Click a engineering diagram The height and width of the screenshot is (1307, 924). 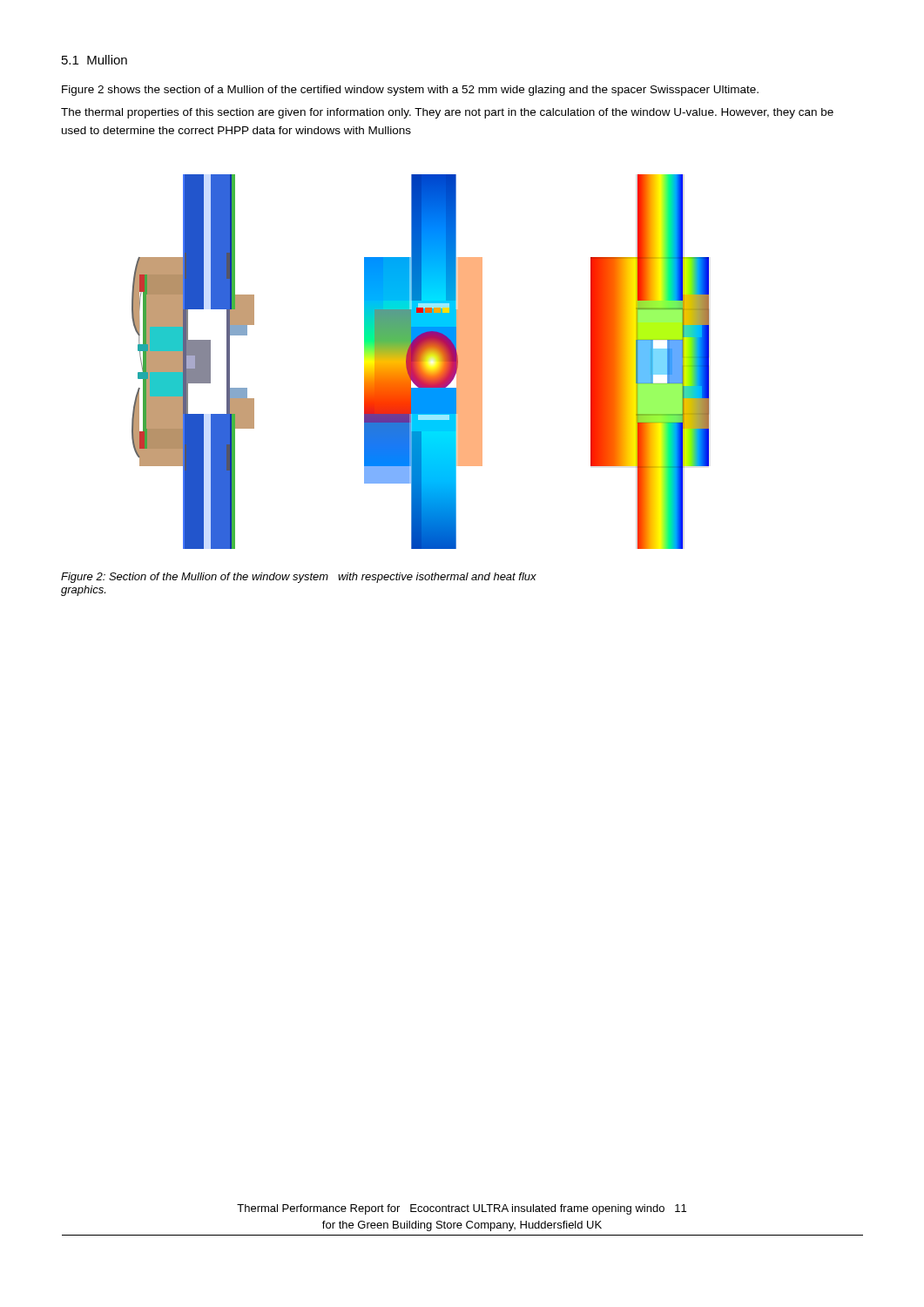(x=462, y=361)
